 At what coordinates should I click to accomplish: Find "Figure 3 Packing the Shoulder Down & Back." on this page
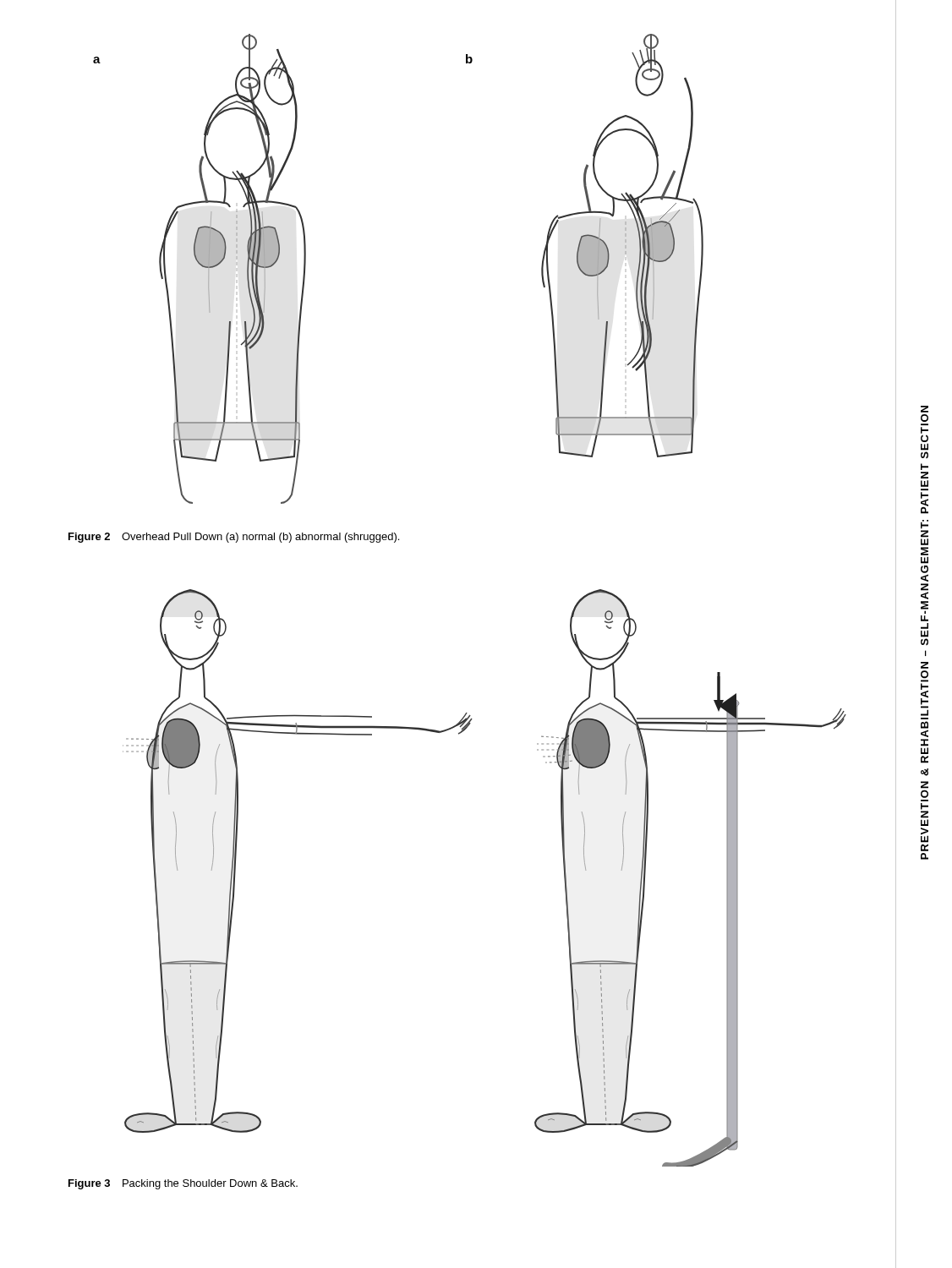click(x=183, y=1182)
